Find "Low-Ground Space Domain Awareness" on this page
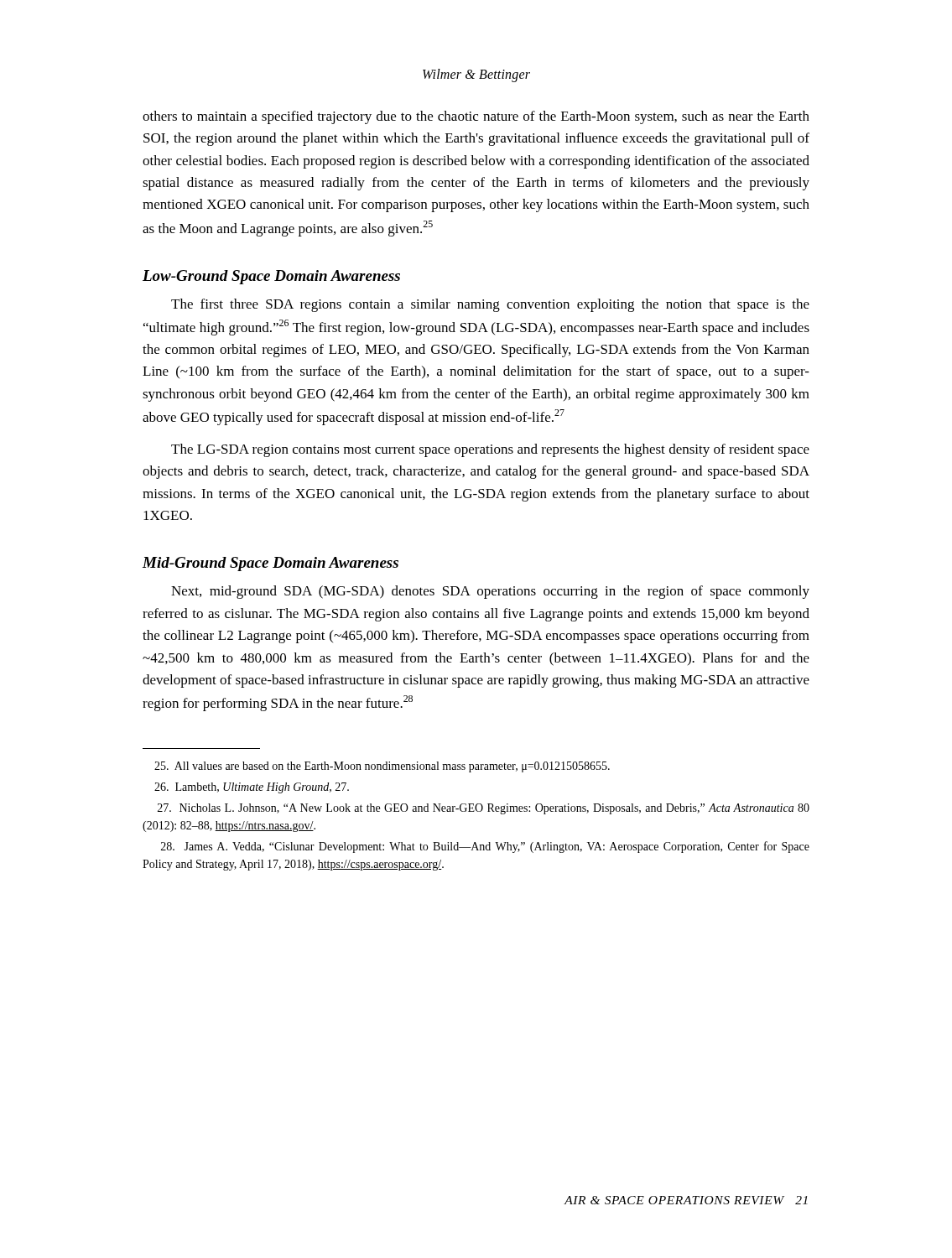Viewport: 952px width, 1258px height. tap(272, 275)
